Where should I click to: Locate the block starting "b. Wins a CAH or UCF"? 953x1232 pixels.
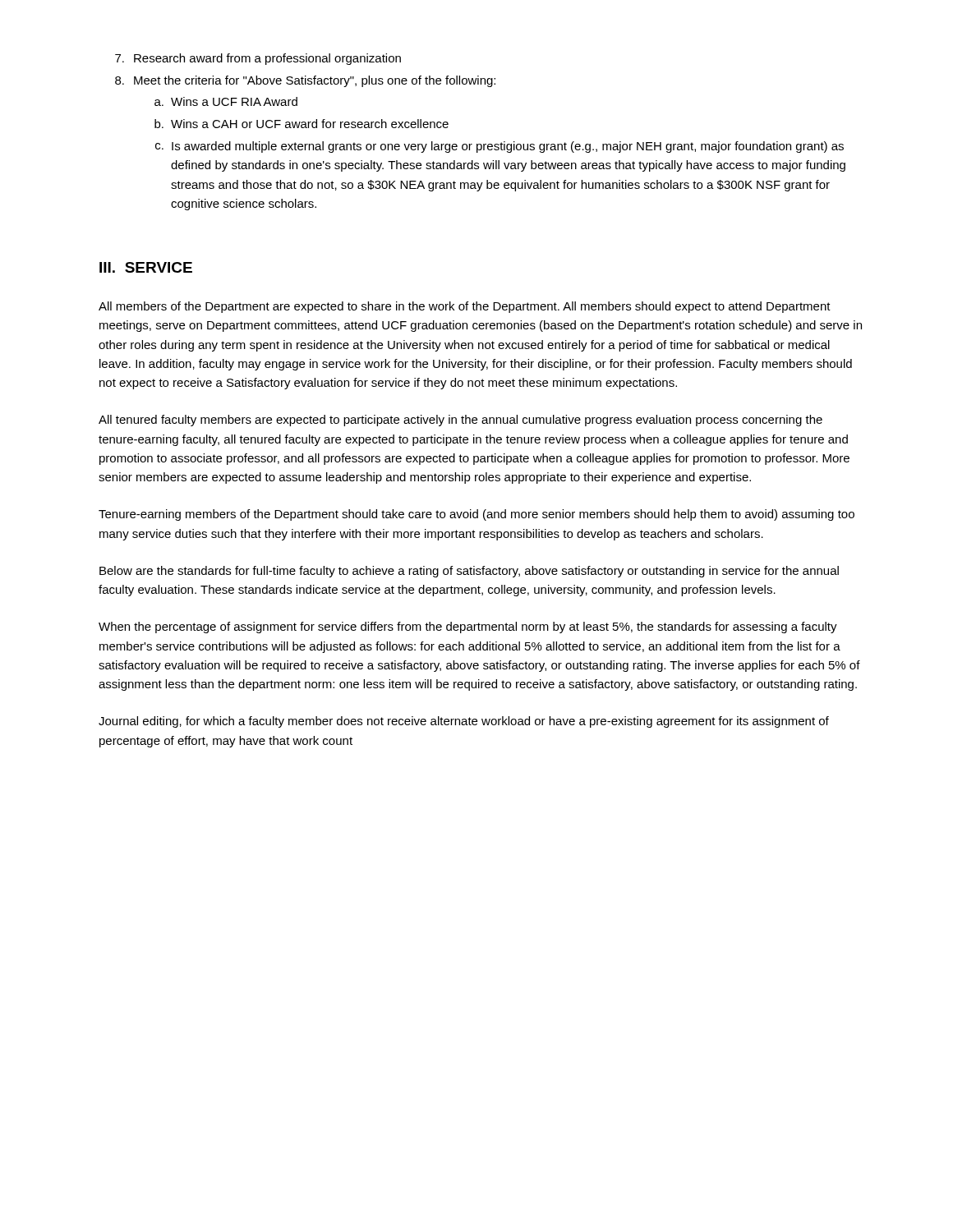302,124
